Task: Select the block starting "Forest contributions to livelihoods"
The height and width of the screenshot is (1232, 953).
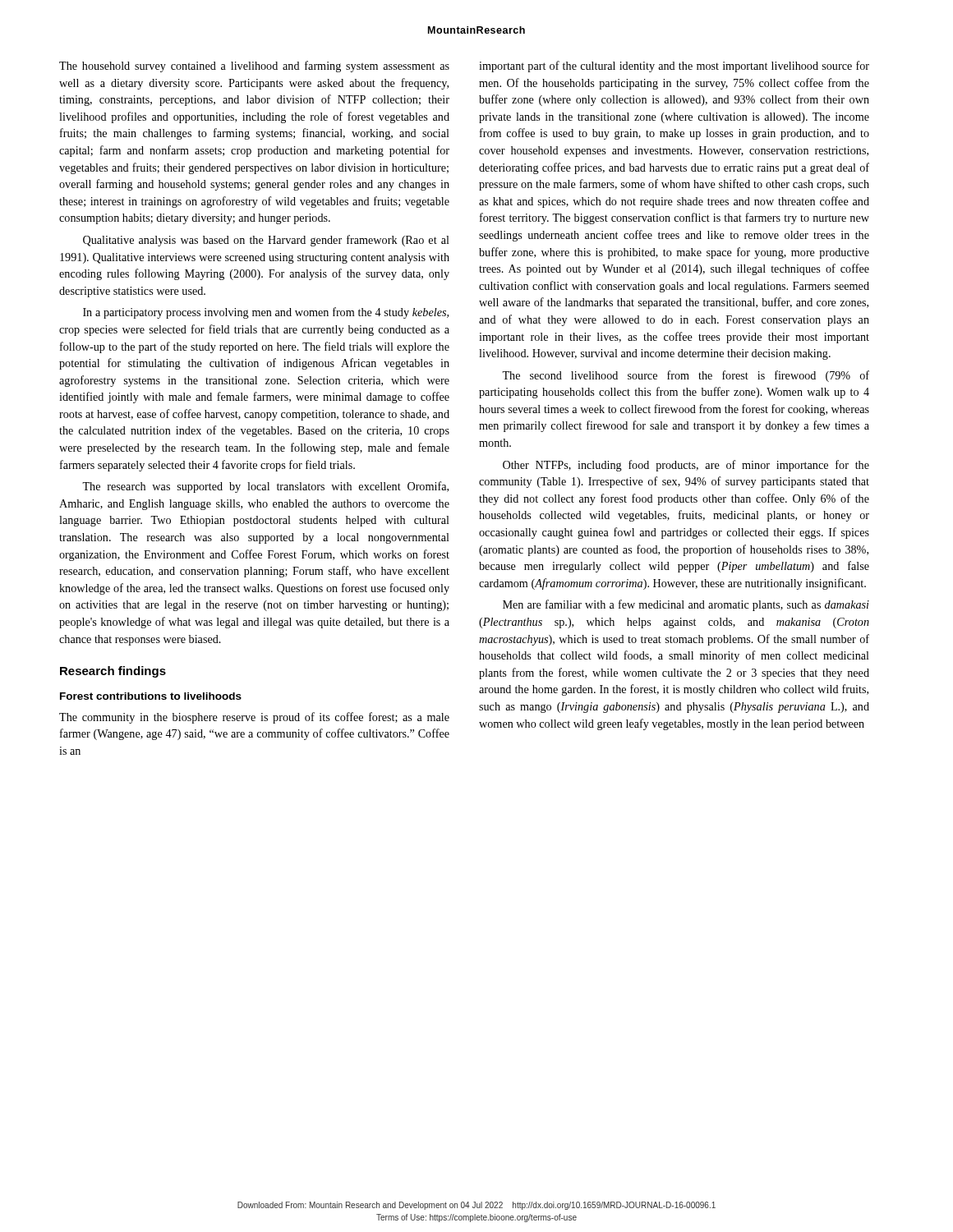Action: pos(150,696)
